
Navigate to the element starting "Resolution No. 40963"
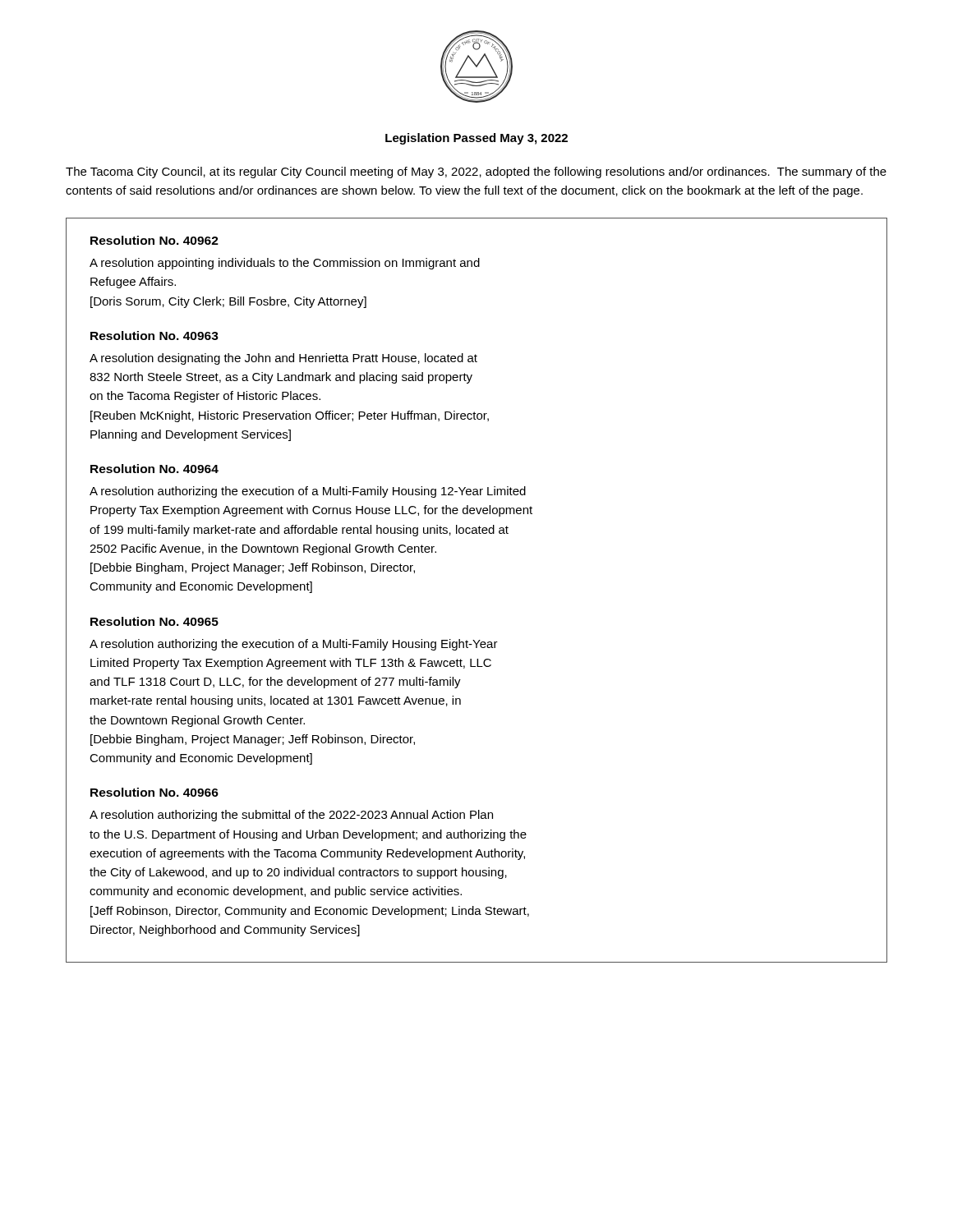[154, 335]
